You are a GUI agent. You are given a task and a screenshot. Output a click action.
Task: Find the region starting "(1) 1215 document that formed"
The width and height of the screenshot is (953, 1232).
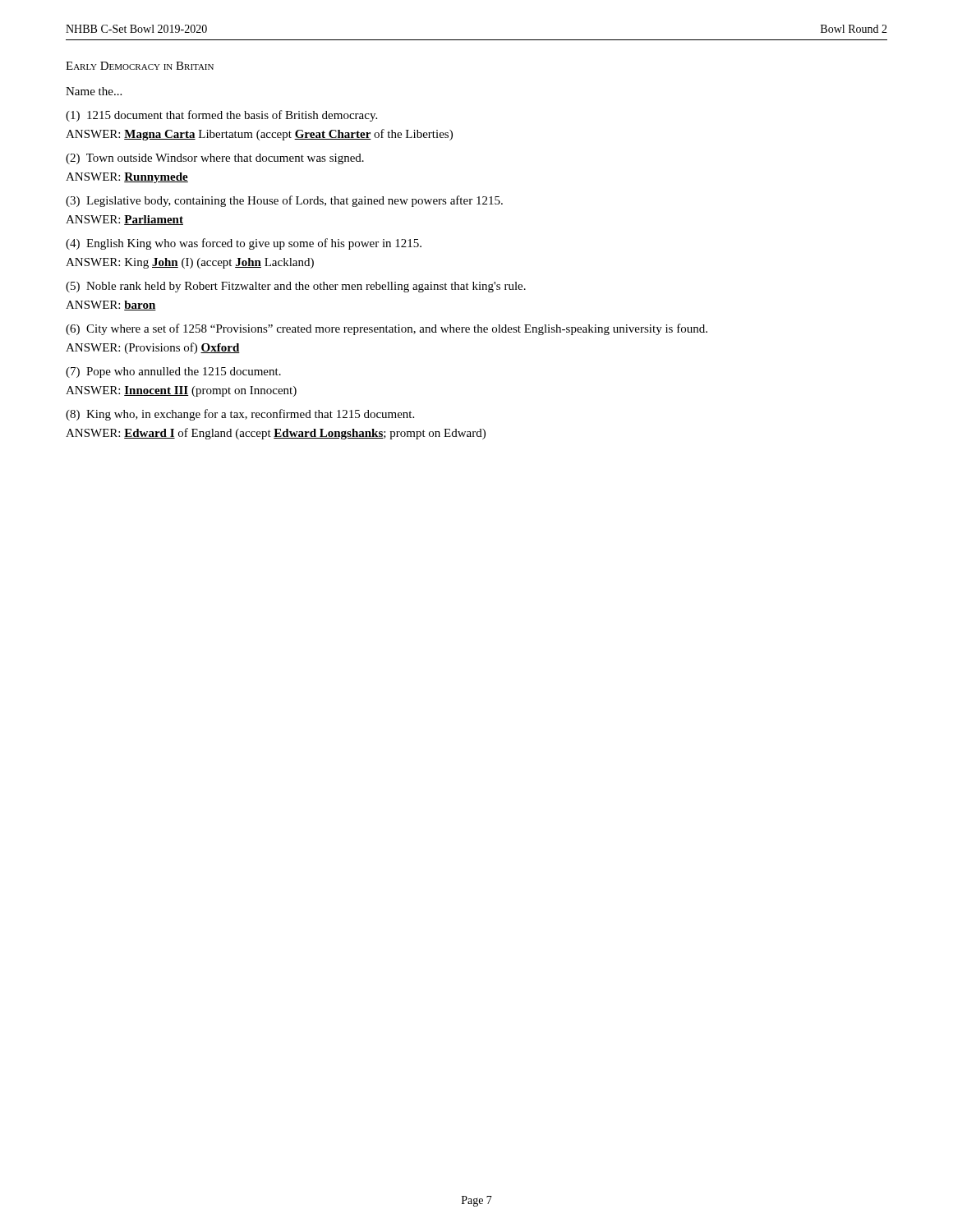tap(222, 115)
